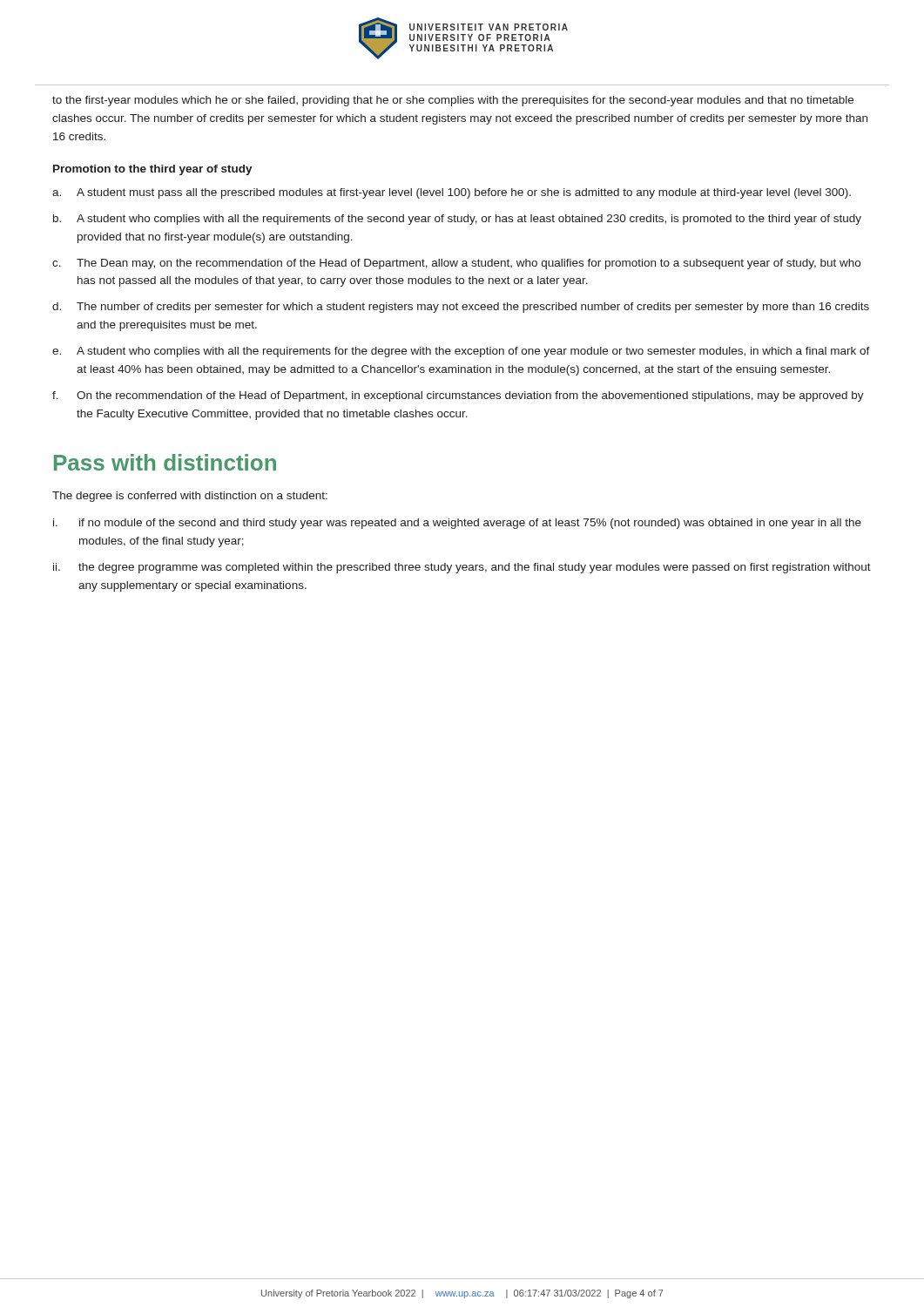Click on the list item that reads "d. The number of credits per semester for"

pyautogui.click(x=462, y=316)
